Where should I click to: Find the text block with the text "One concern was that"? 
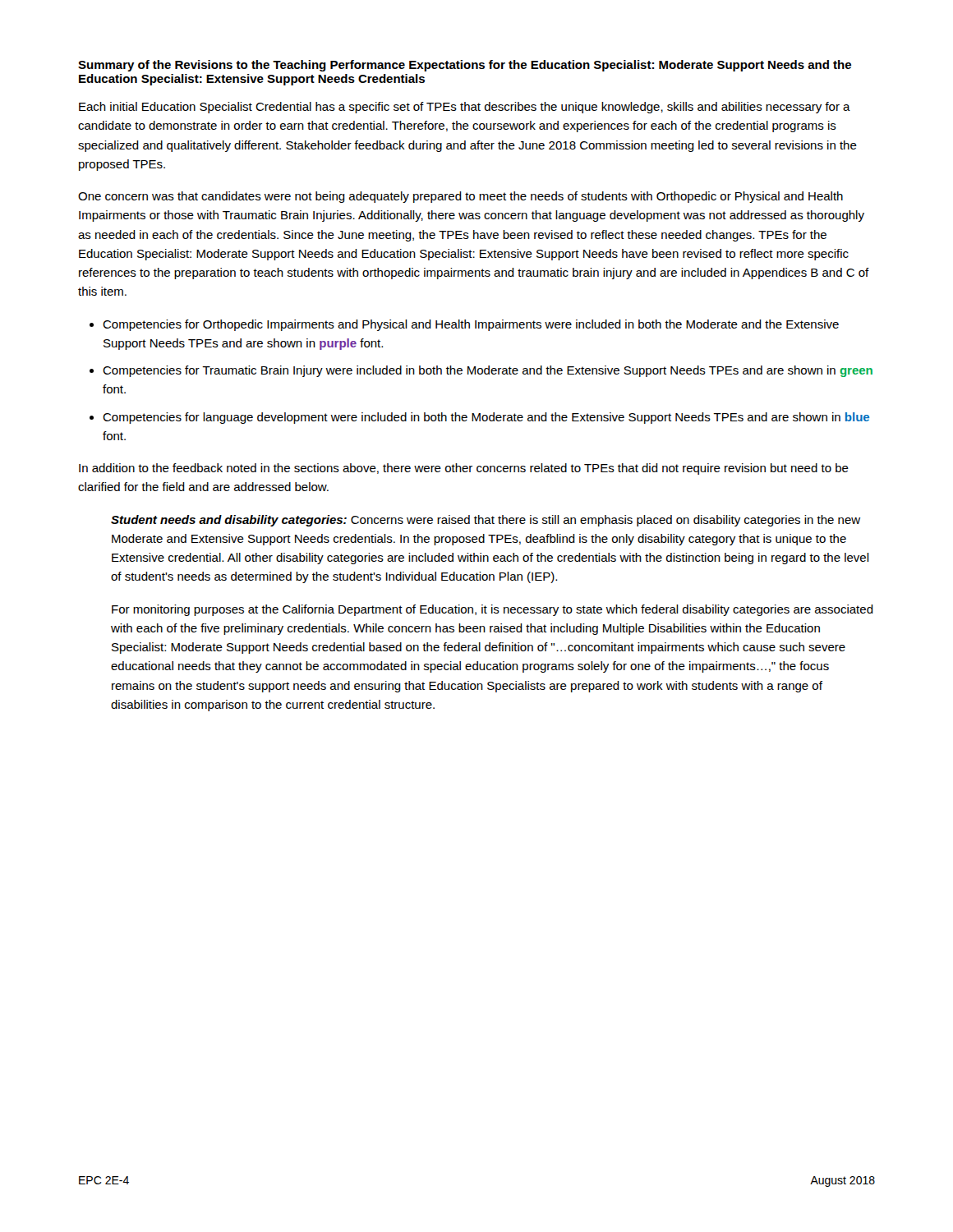coord(473,244)
